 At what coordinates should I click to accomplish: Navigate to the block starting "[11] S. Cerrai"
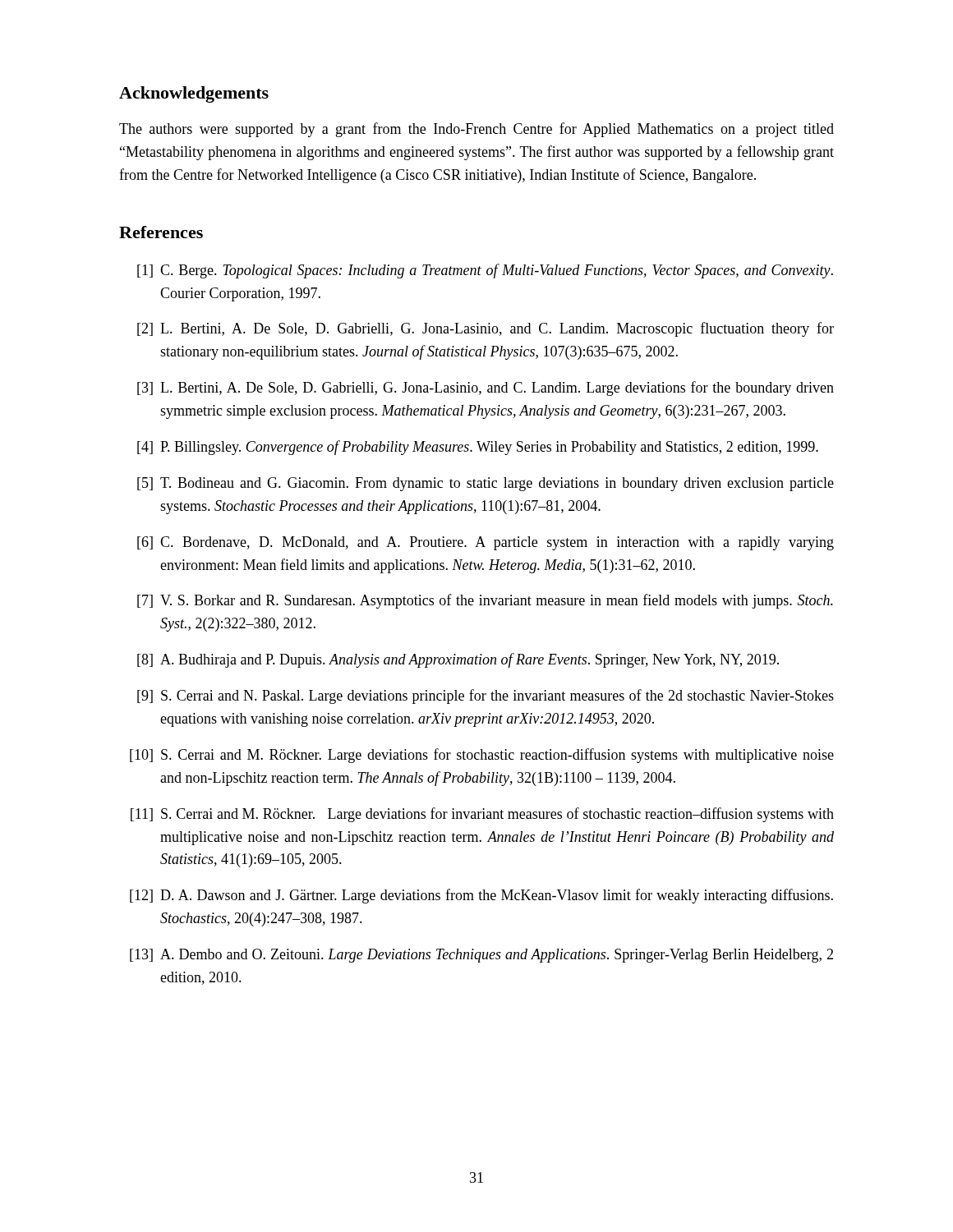tap(476, 837)
